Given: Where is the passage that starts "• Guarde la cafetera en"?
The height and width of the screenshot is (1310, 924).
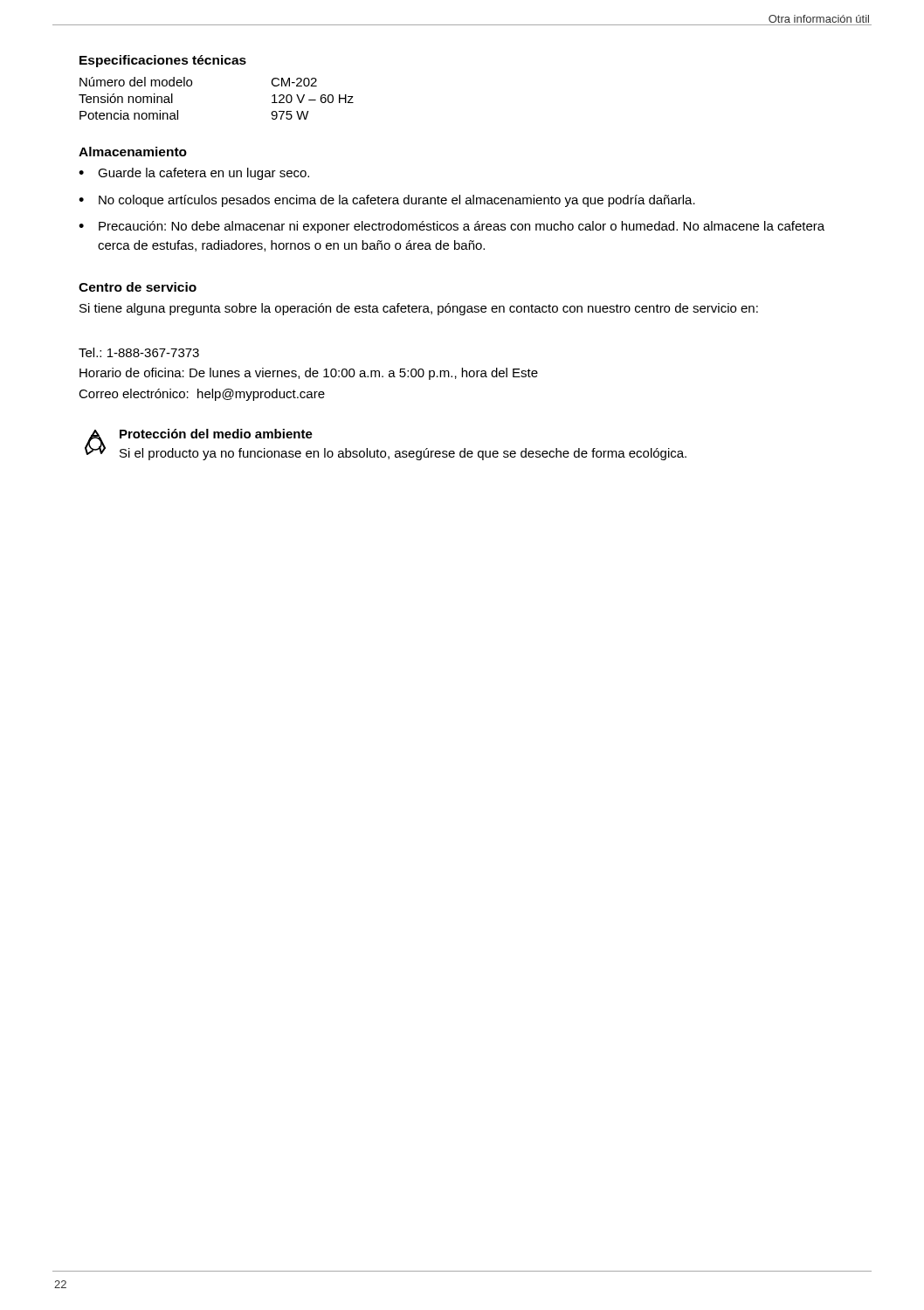Looking at the screenshot, I should [194, 174].
